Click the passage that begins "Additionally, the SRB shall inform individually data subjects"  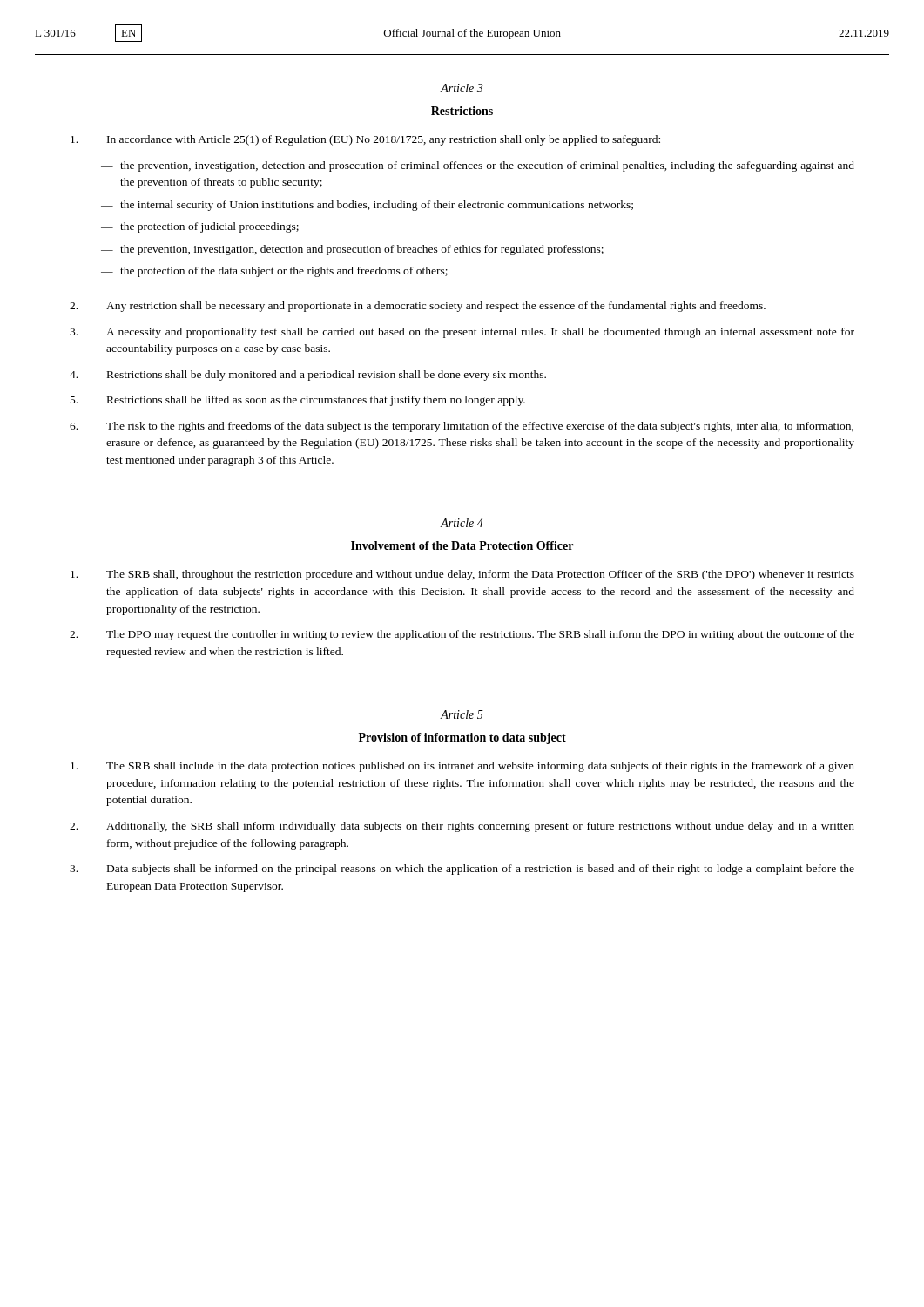point(462,834)
